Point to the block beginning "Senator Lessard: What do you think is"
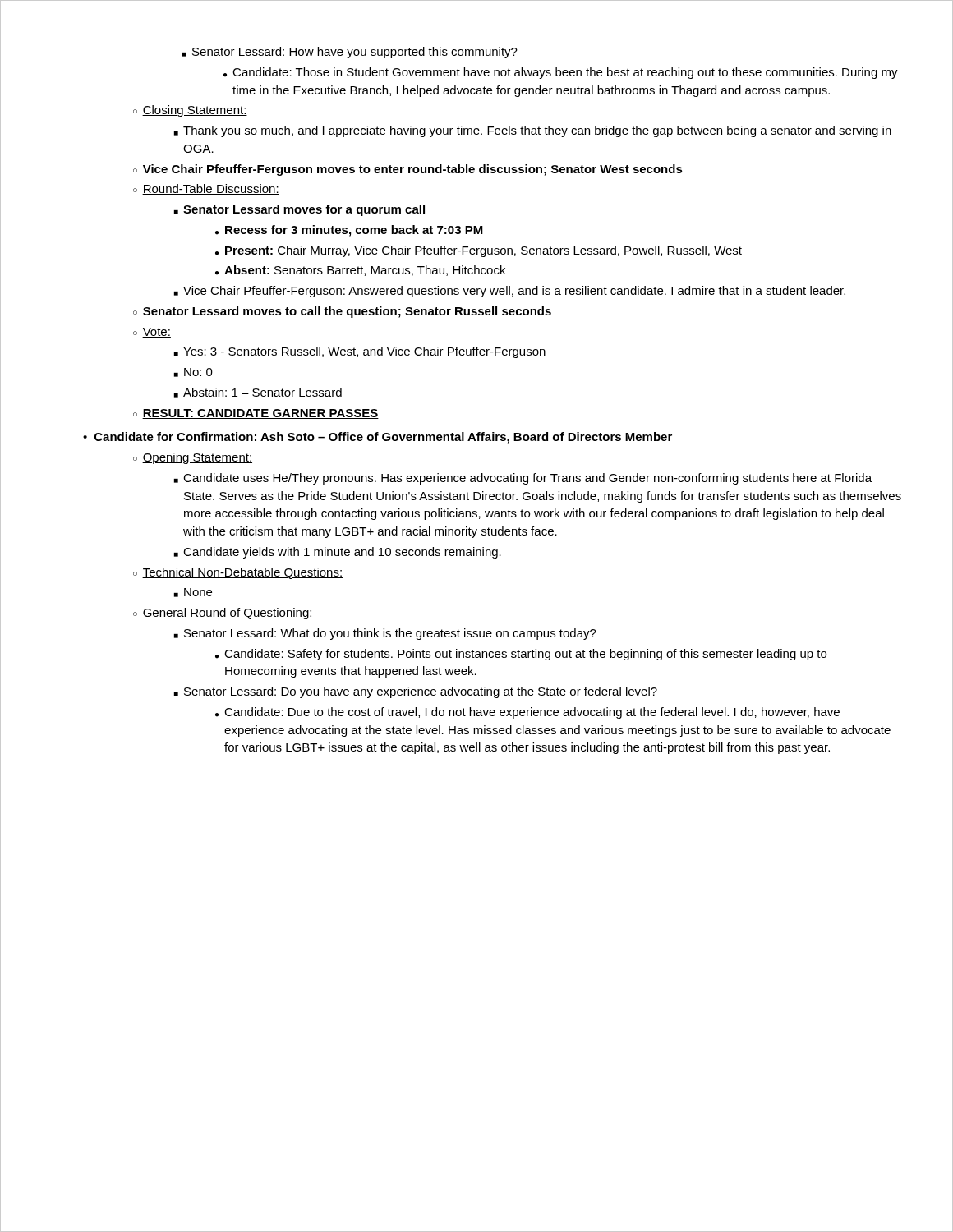Image resolution: width=953 pixels, height=1232 pixels. click(x=538, y=633)
